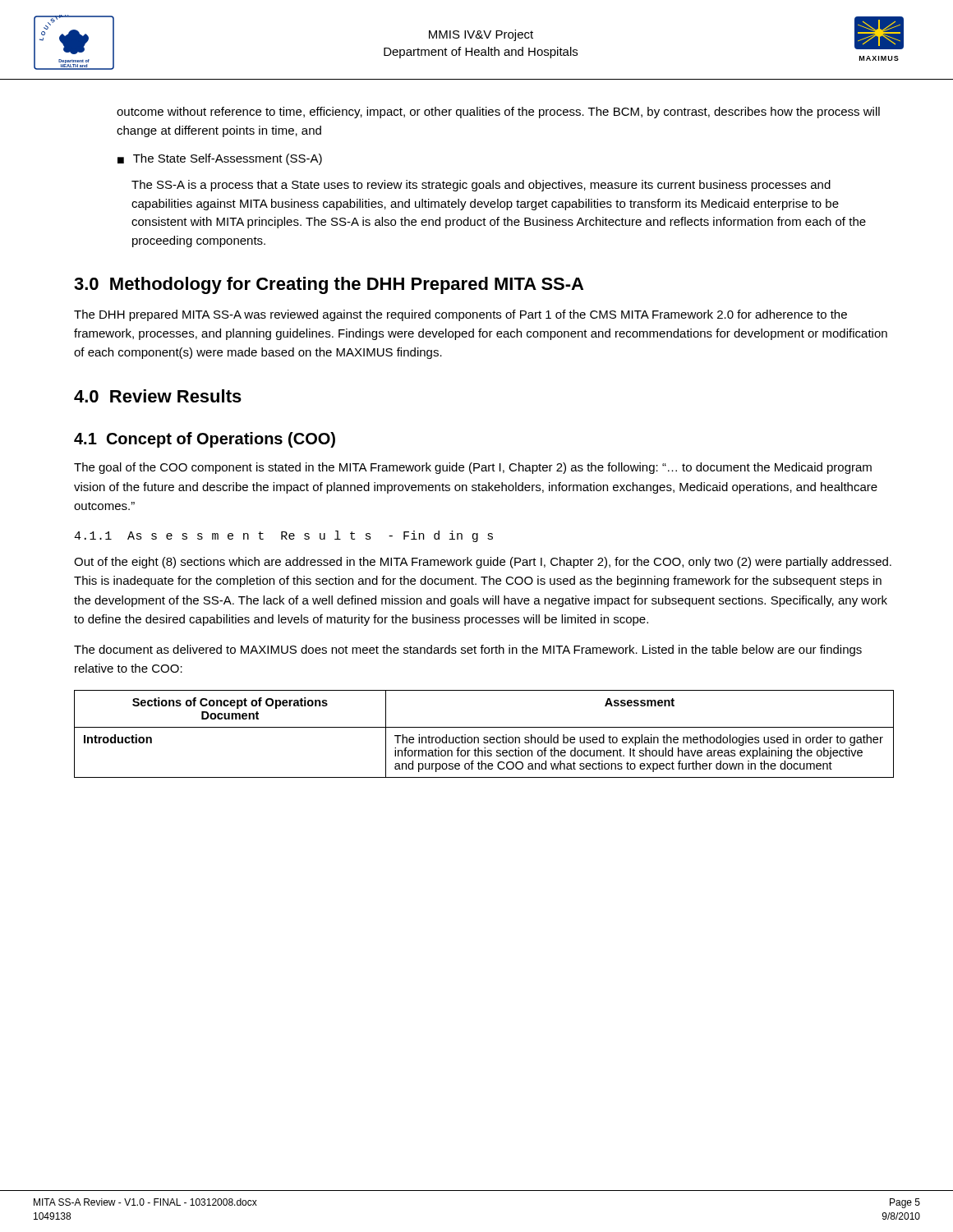This screenshot has height=1232, width=953.
Task: Click on the text starting "4.1 Concept of Operations (COO)"
Action: click(205, 440)
